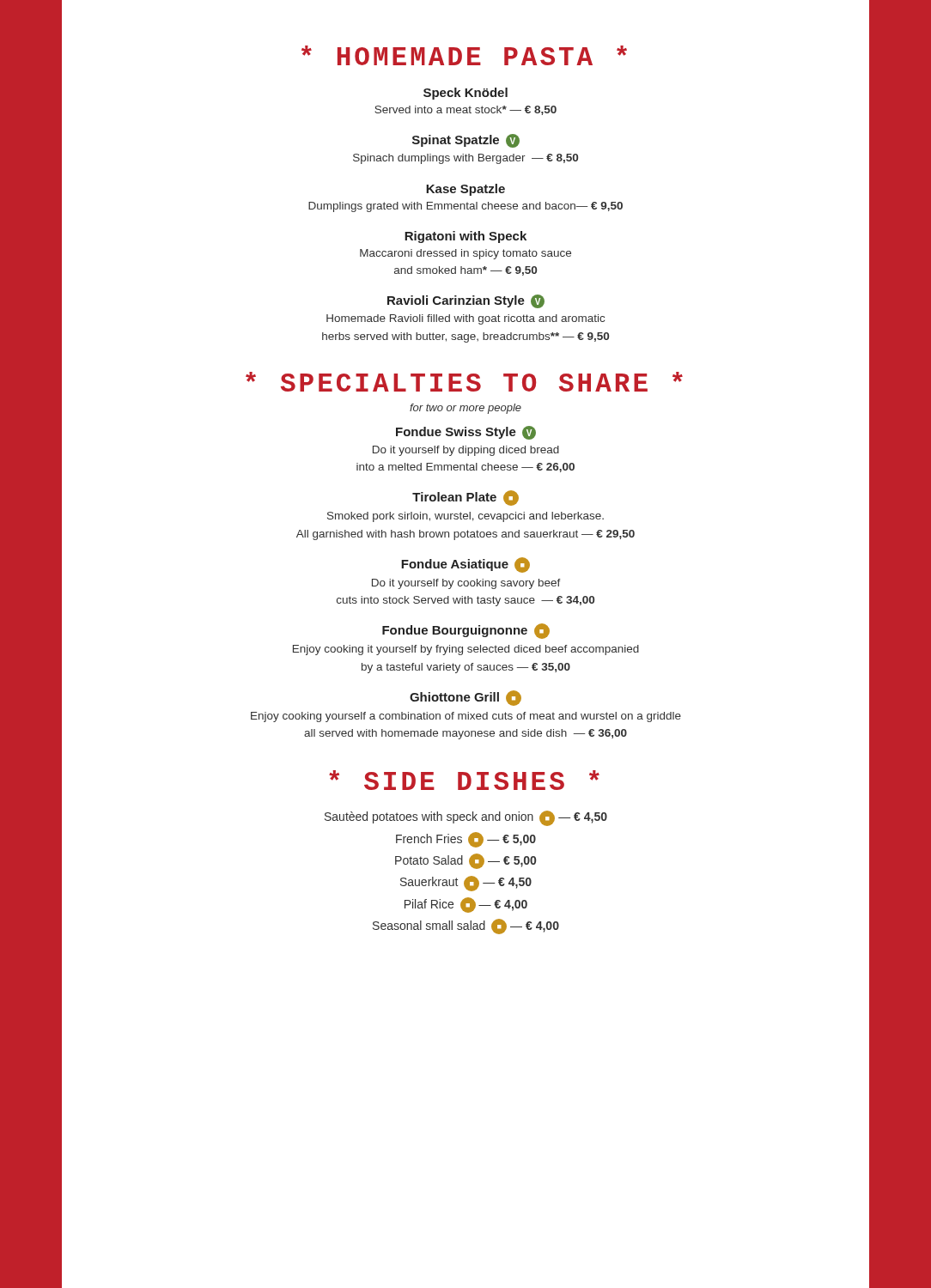Point to the text block starting "Fondue Bourguignonne ■ Enjoy cooking it"
This screenshot has height=1288, width=931.
(466, 649)
